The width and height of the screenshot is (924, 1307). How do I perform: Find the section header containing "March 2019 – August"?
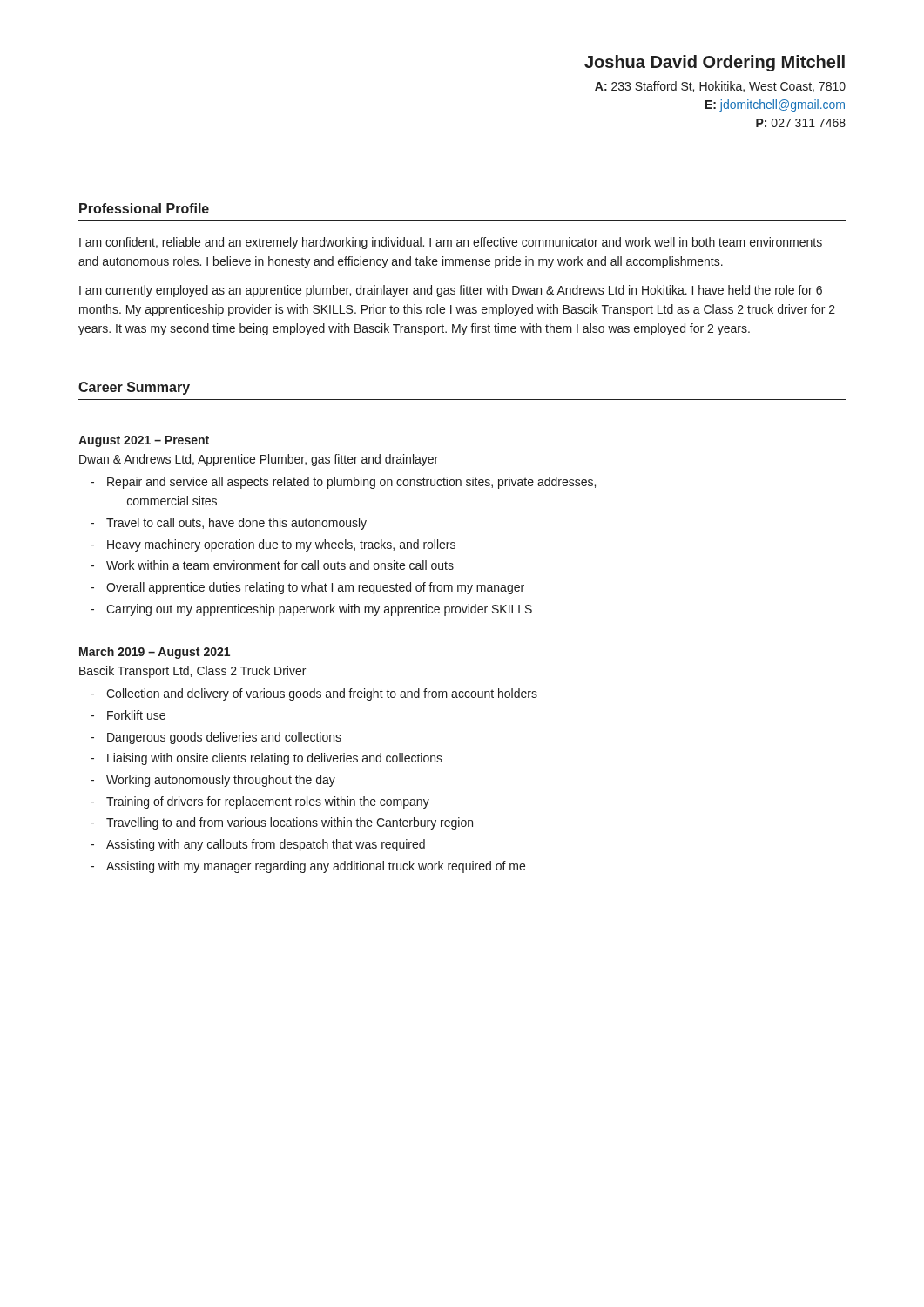tap(154, 652)
